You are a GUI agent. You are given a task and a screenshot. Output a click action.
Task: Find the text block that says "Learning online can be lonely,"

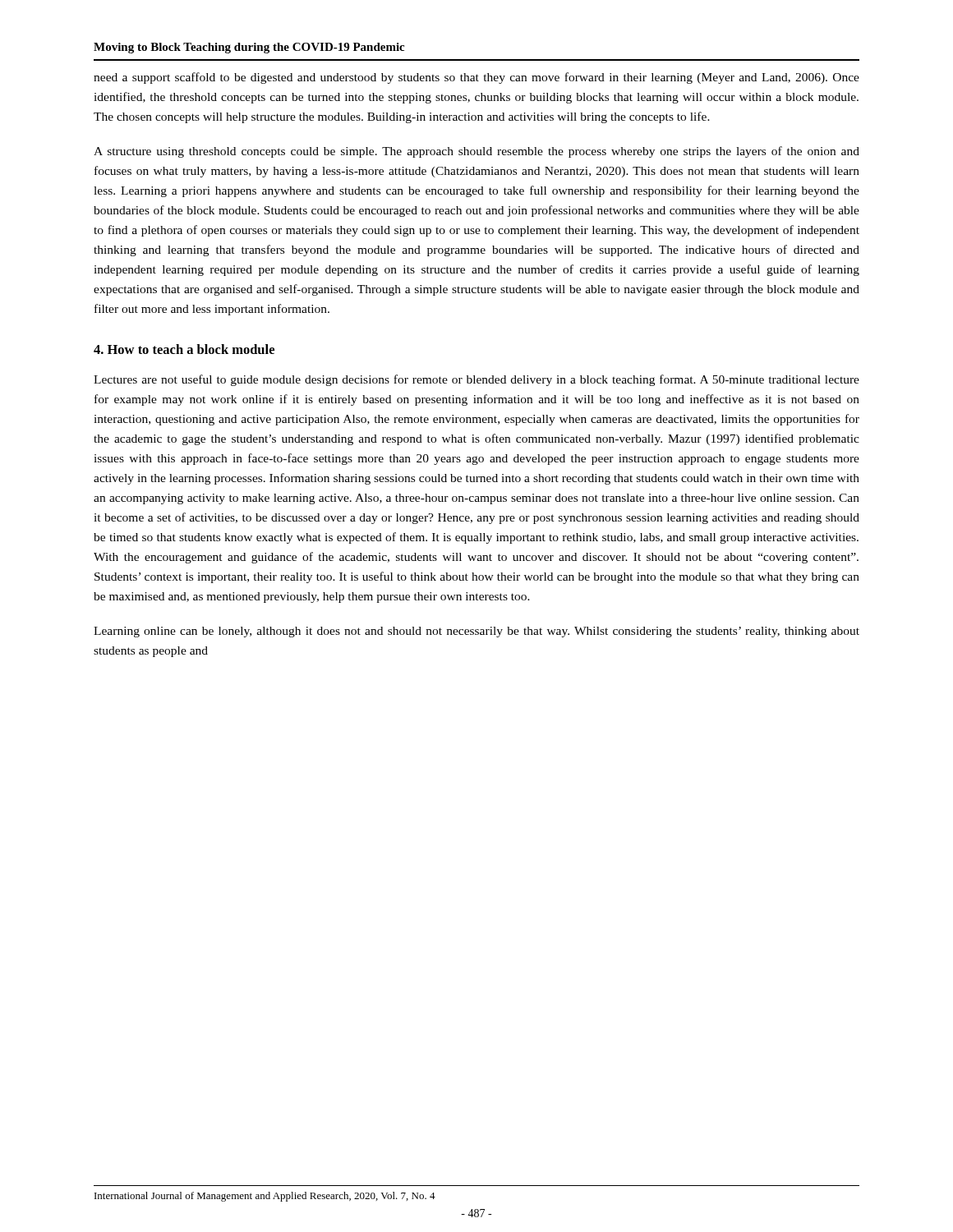(x=476, y=641)
